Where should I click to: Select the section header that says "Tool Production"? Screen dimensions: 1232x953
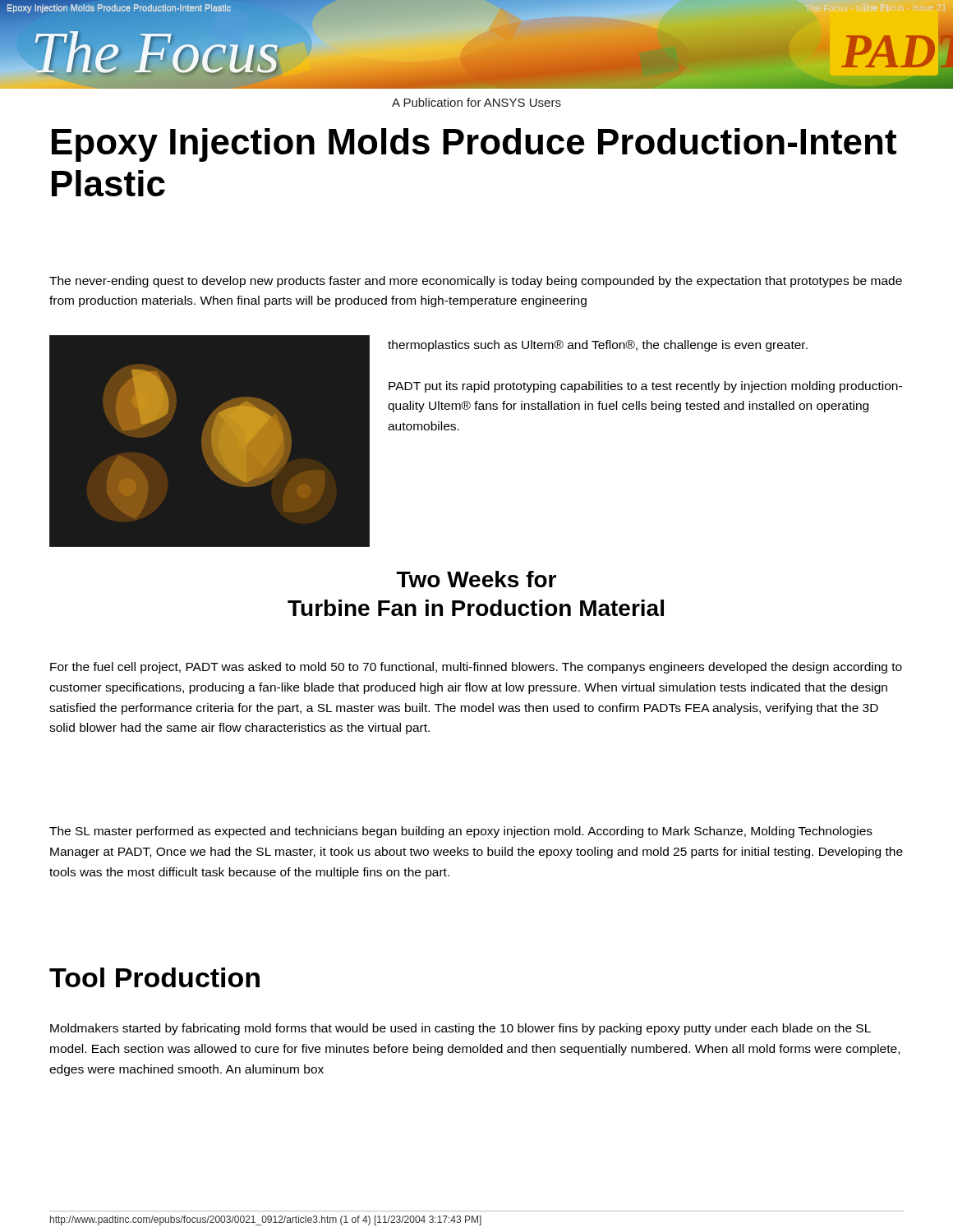155,978
